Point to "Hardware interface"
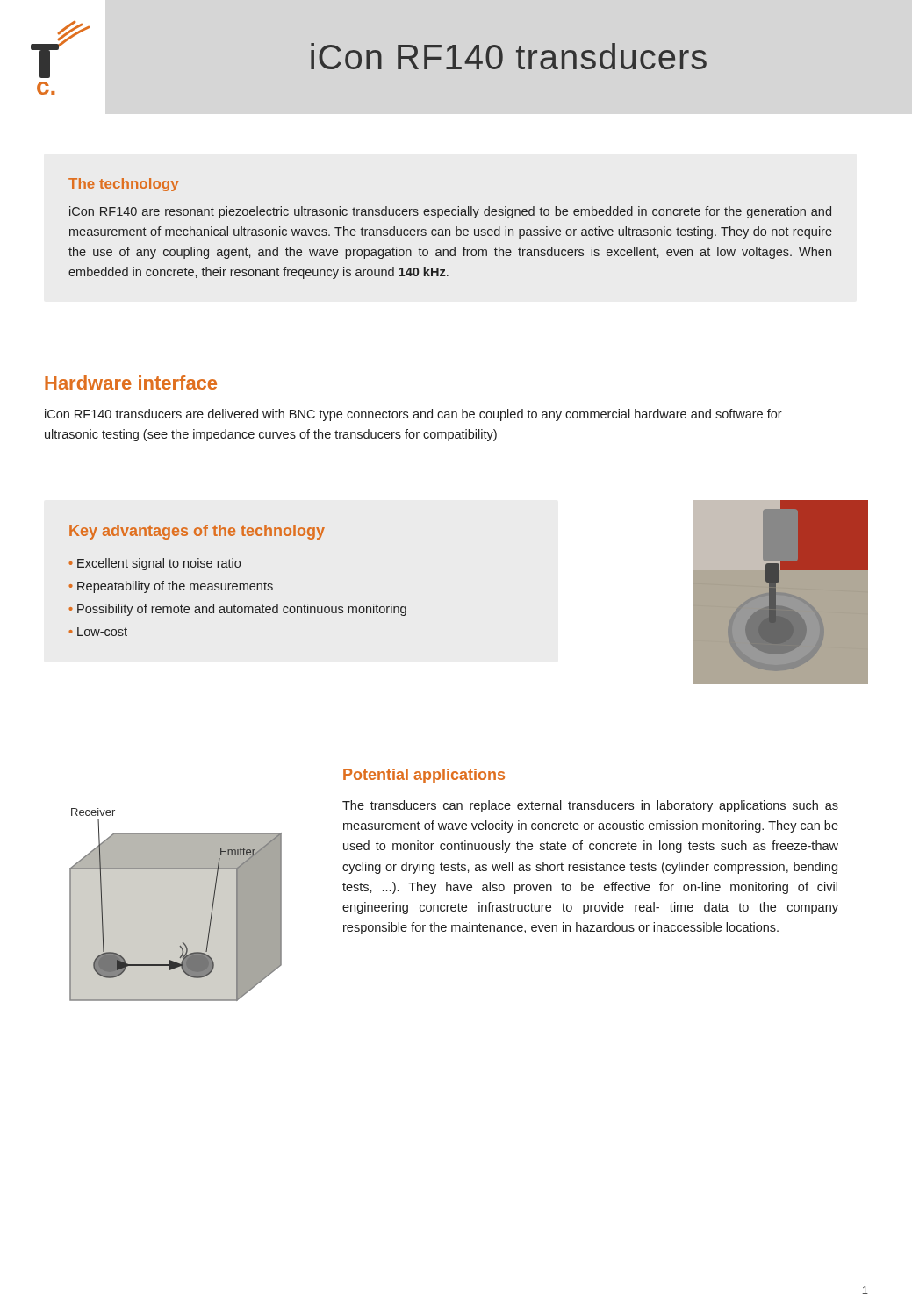The width and height of the screenshot is (912, 1316). [131, 383]
